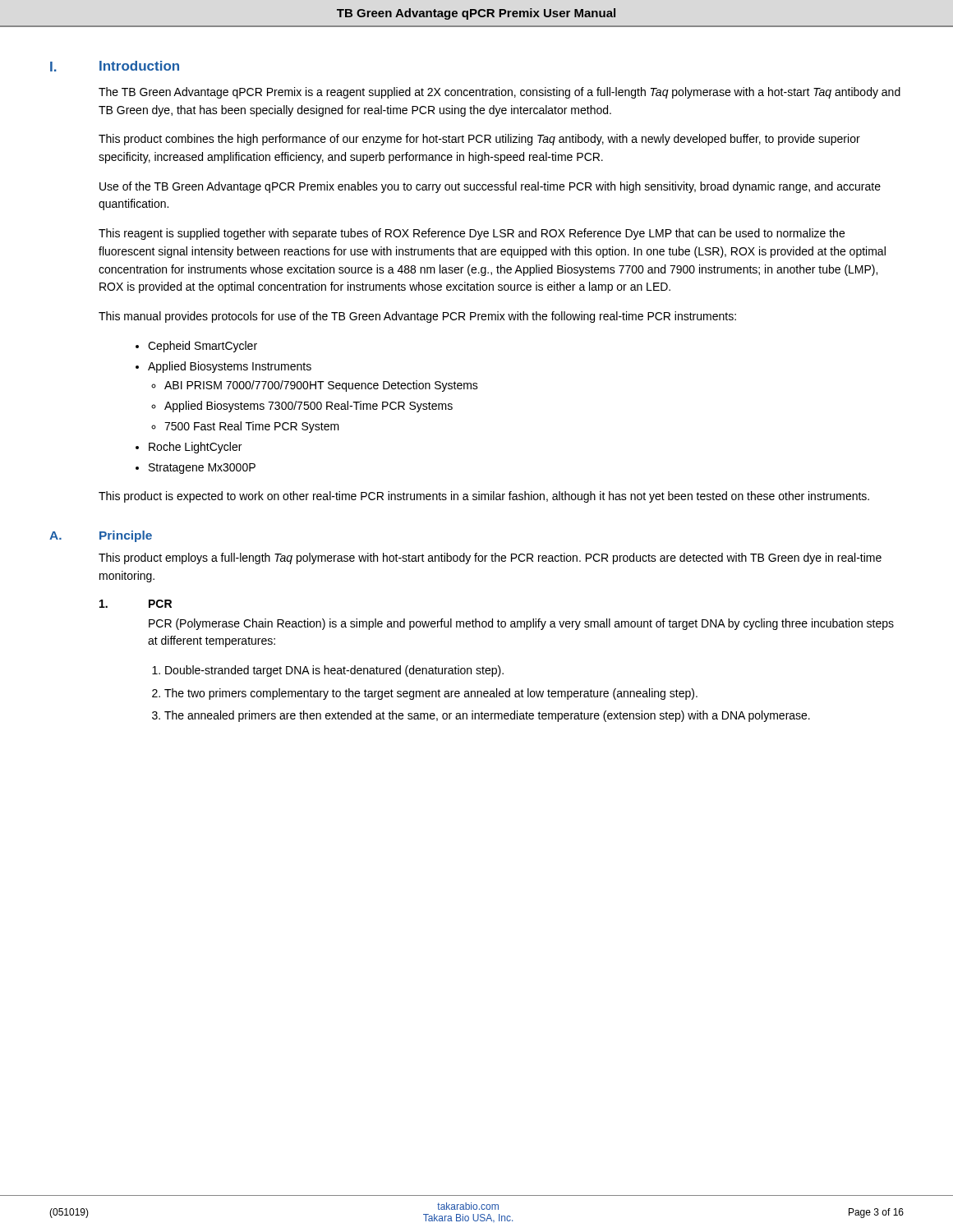Click where it says "Cepheid SmartCycler"
Image resolution: width=953 pixels, height=1232 pixels.
coord(203,345)
